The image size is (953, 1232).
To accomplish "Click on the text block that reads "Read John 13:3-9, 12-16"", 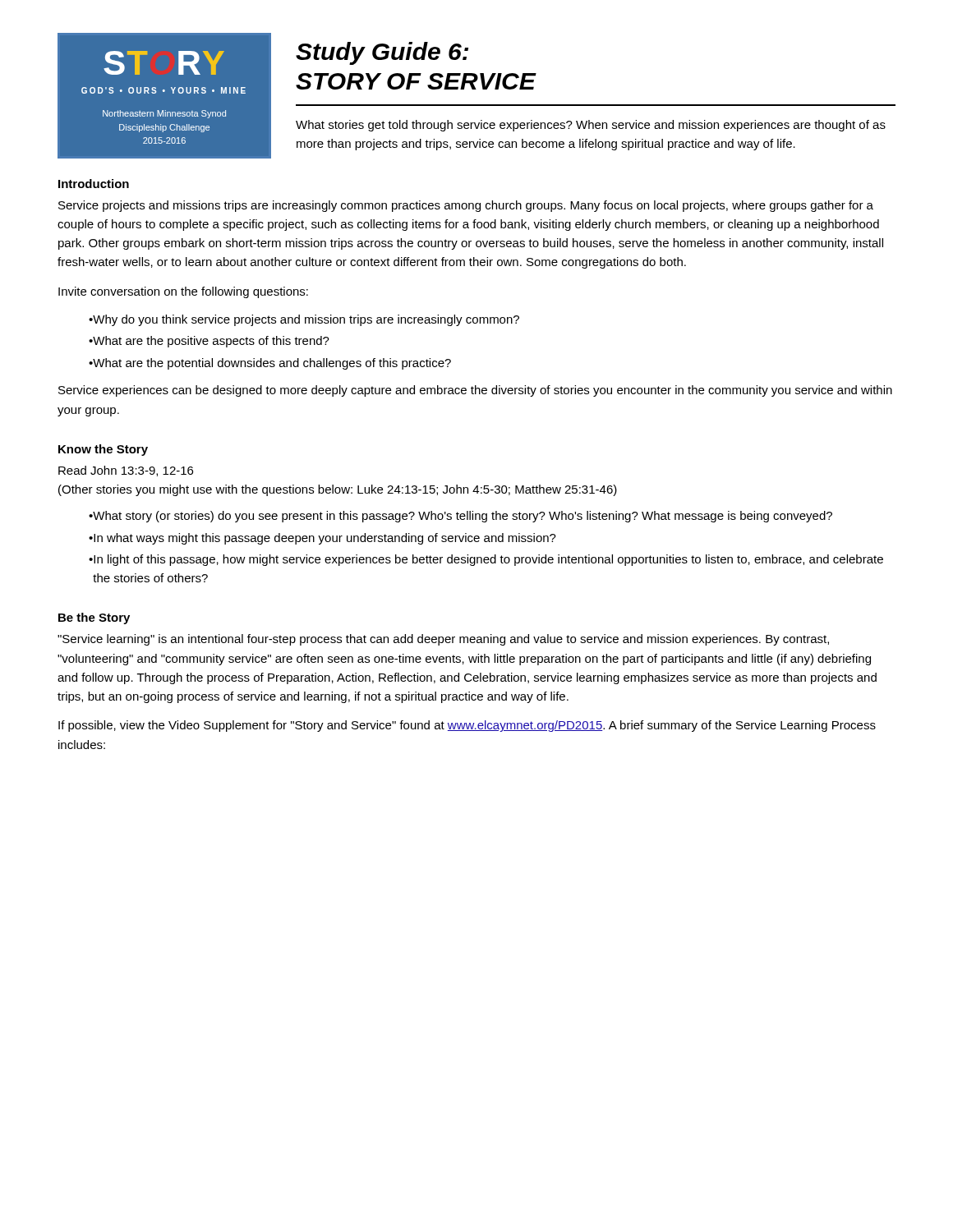I will click(476, 480).
